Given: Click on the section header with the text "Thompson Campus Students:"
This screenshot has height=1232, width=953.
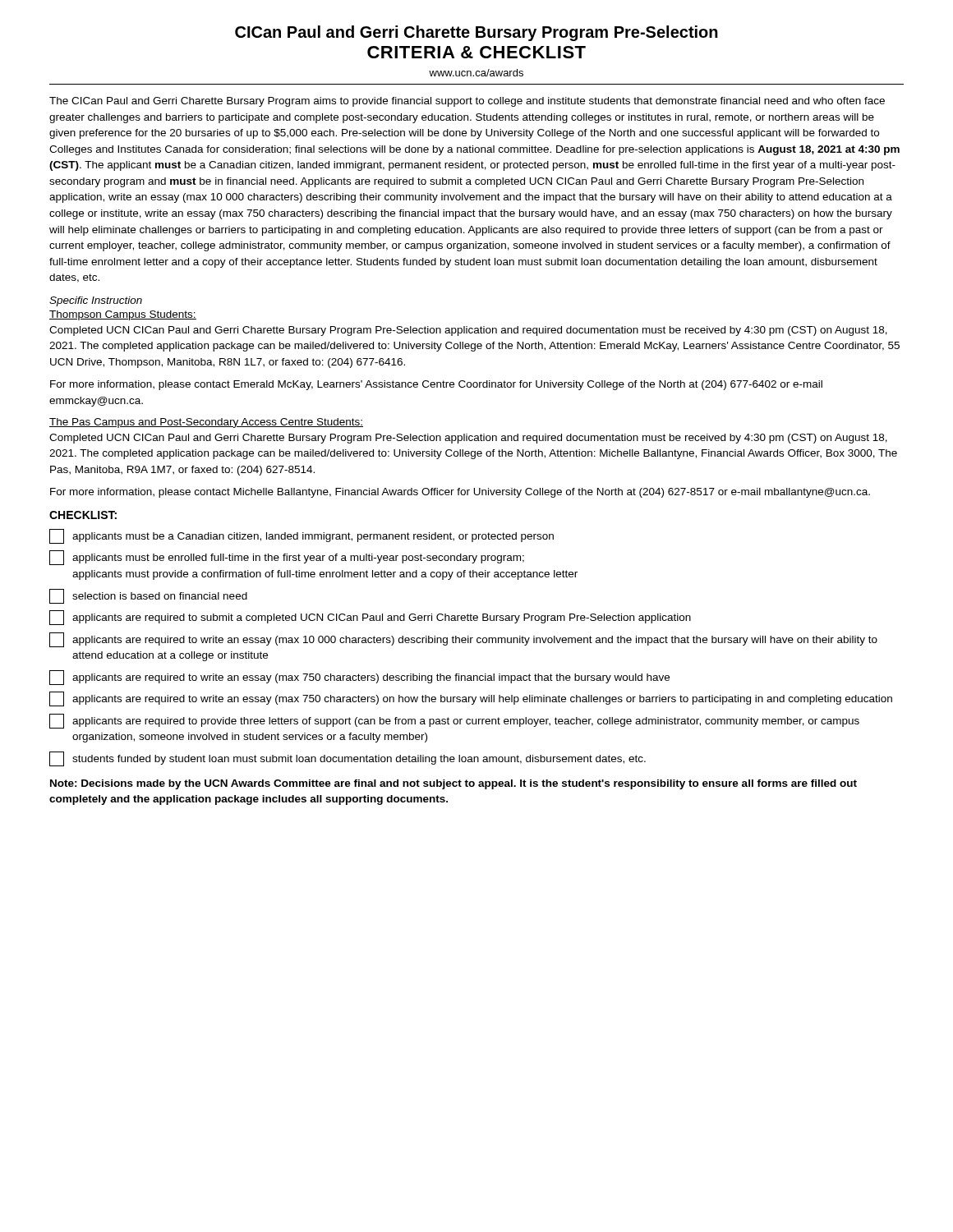Looking at the screenshot, I should coord(123,314).
